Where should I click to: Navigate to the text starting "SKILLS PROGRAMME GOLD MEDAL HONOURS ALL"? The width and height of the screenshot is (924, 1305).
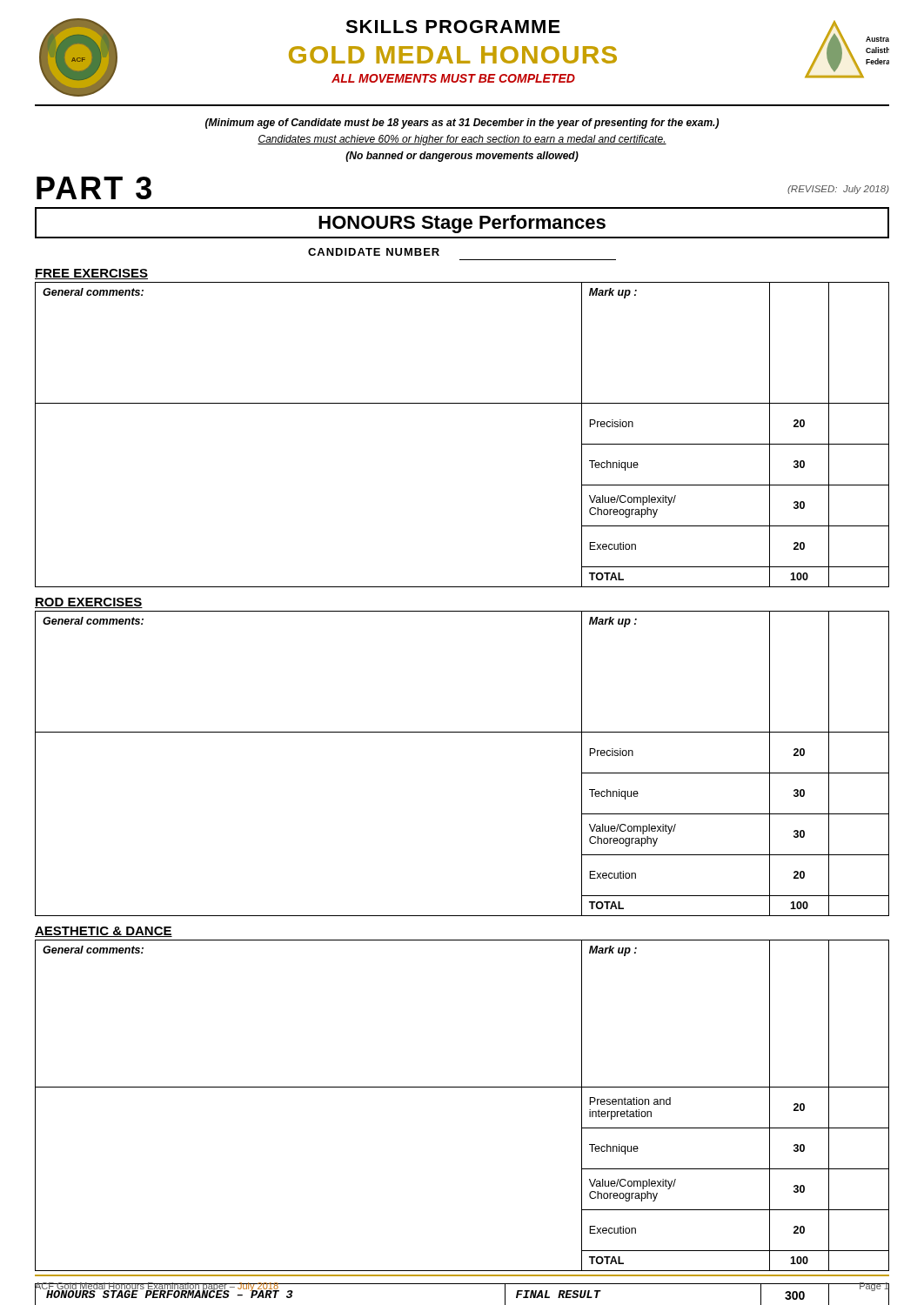point(453,50)
